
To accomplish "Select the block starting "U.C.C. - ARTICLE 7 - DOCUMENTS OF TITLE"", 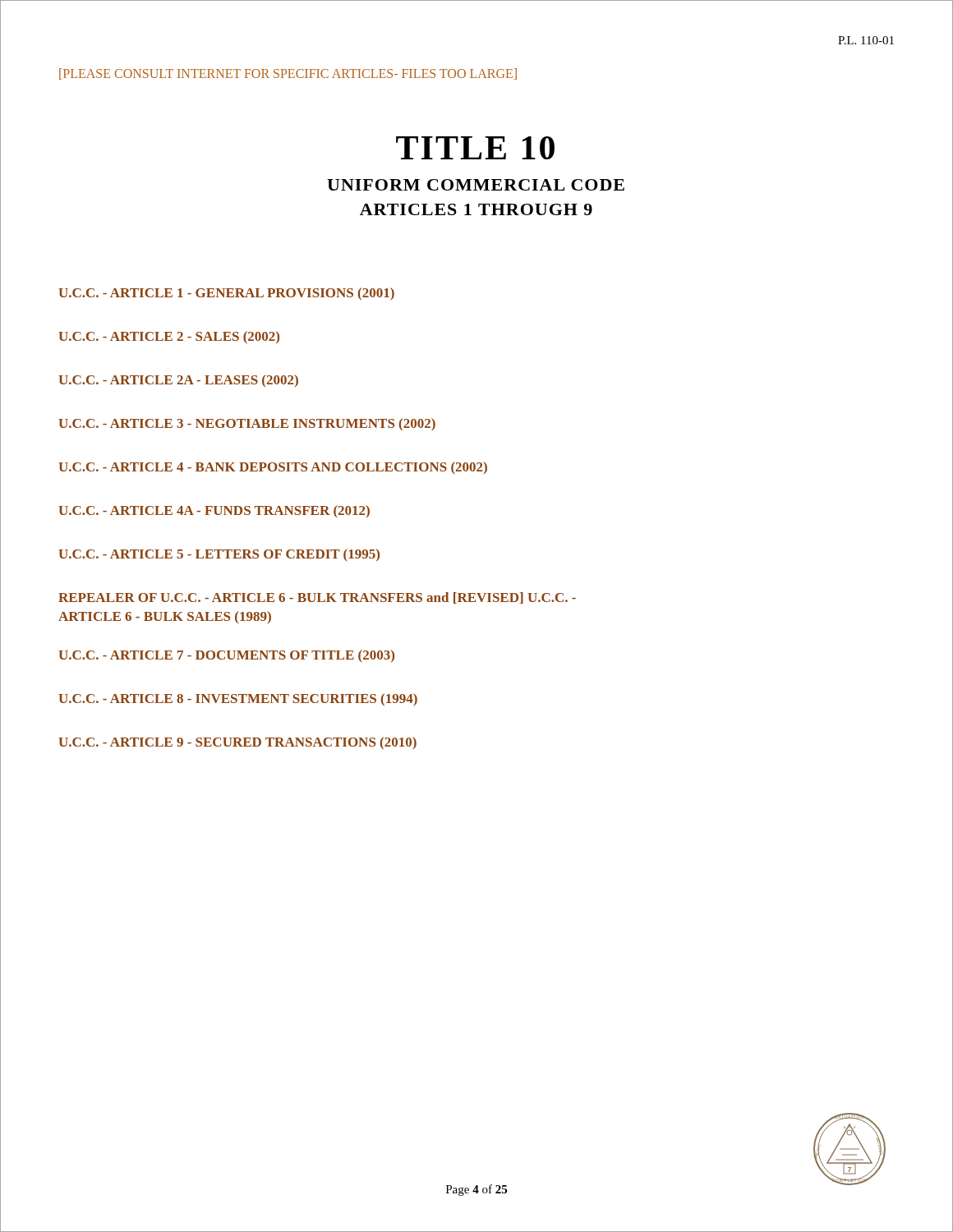I will tap(227, 655).
